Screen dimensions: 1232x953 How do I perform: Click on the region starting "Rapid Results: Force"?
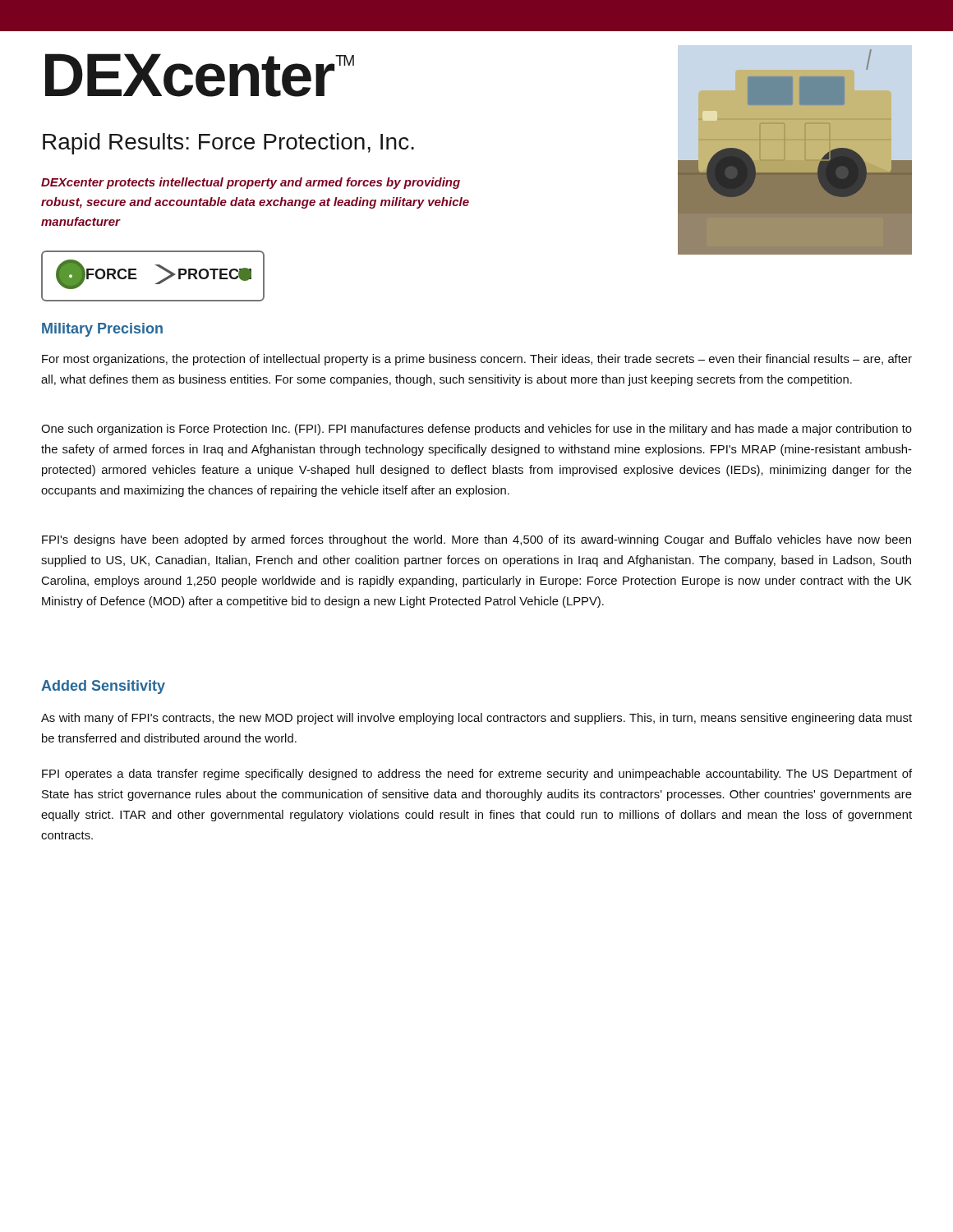[x=228, y=142]
